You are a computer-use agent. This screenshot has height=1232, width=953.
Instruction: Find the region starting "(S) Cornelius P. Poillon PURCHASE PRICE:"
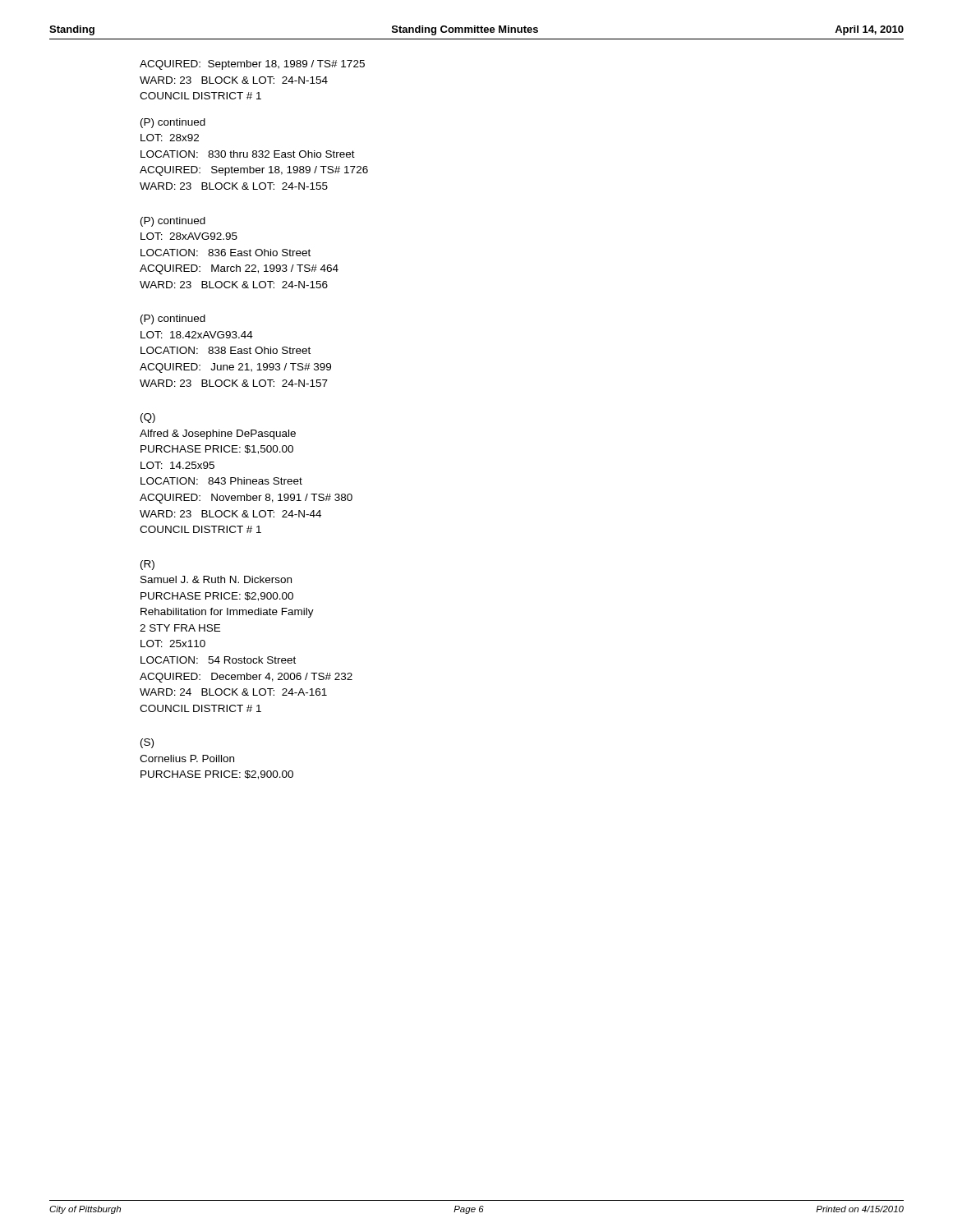click(217, 758)
